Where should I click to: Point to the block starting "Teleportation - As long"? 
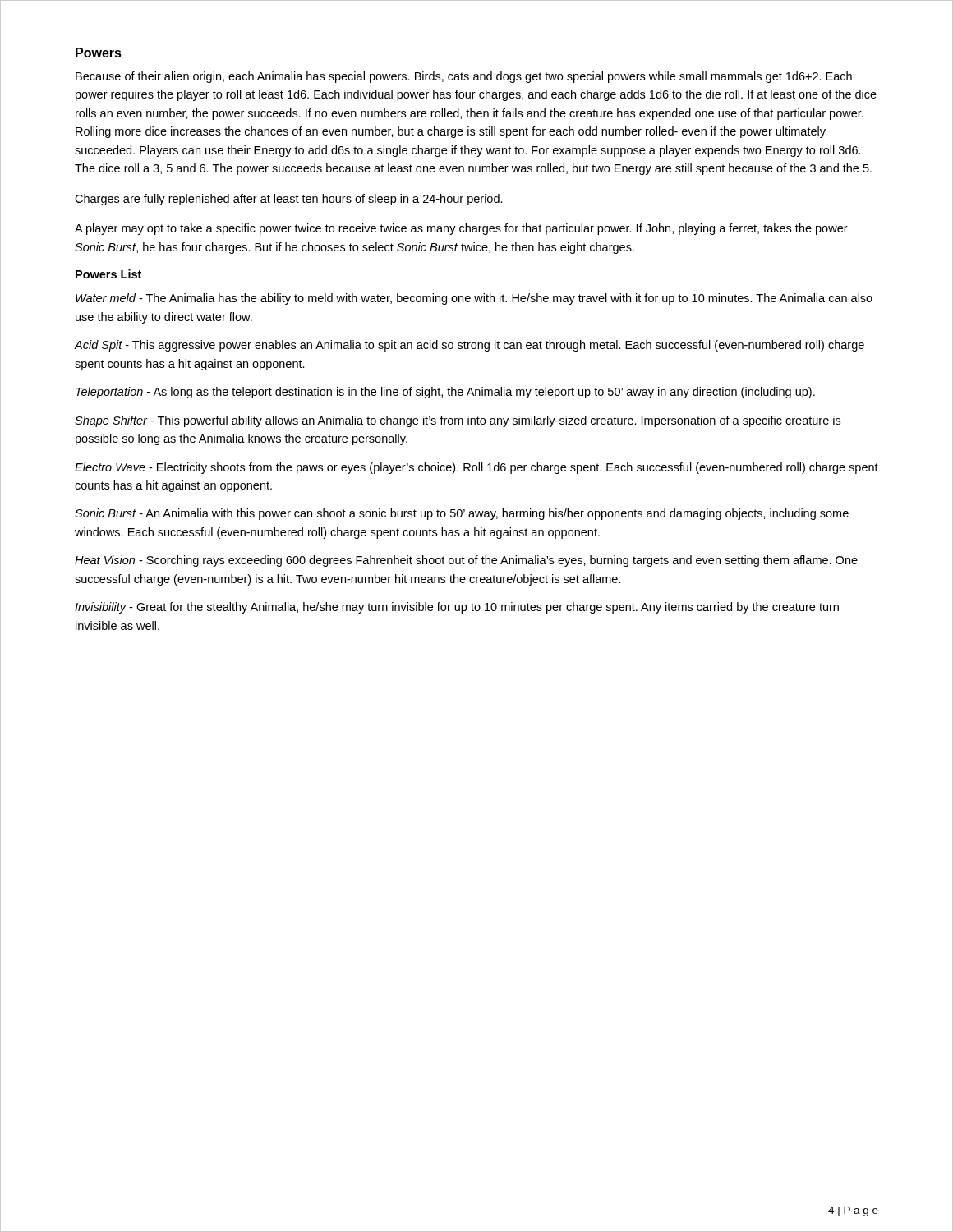(445, 392)
